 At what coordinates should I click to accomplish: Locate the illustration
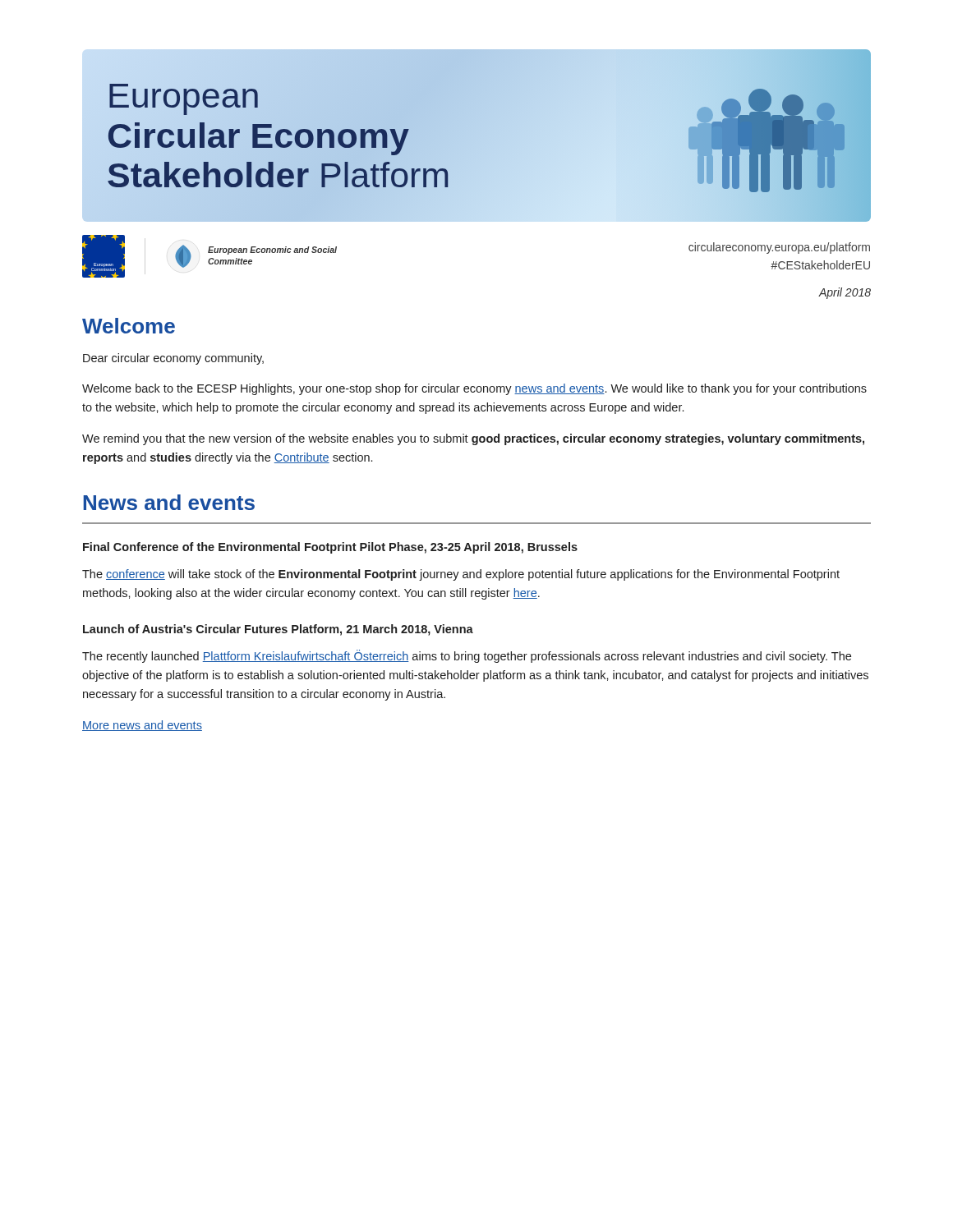coord(476,136)
